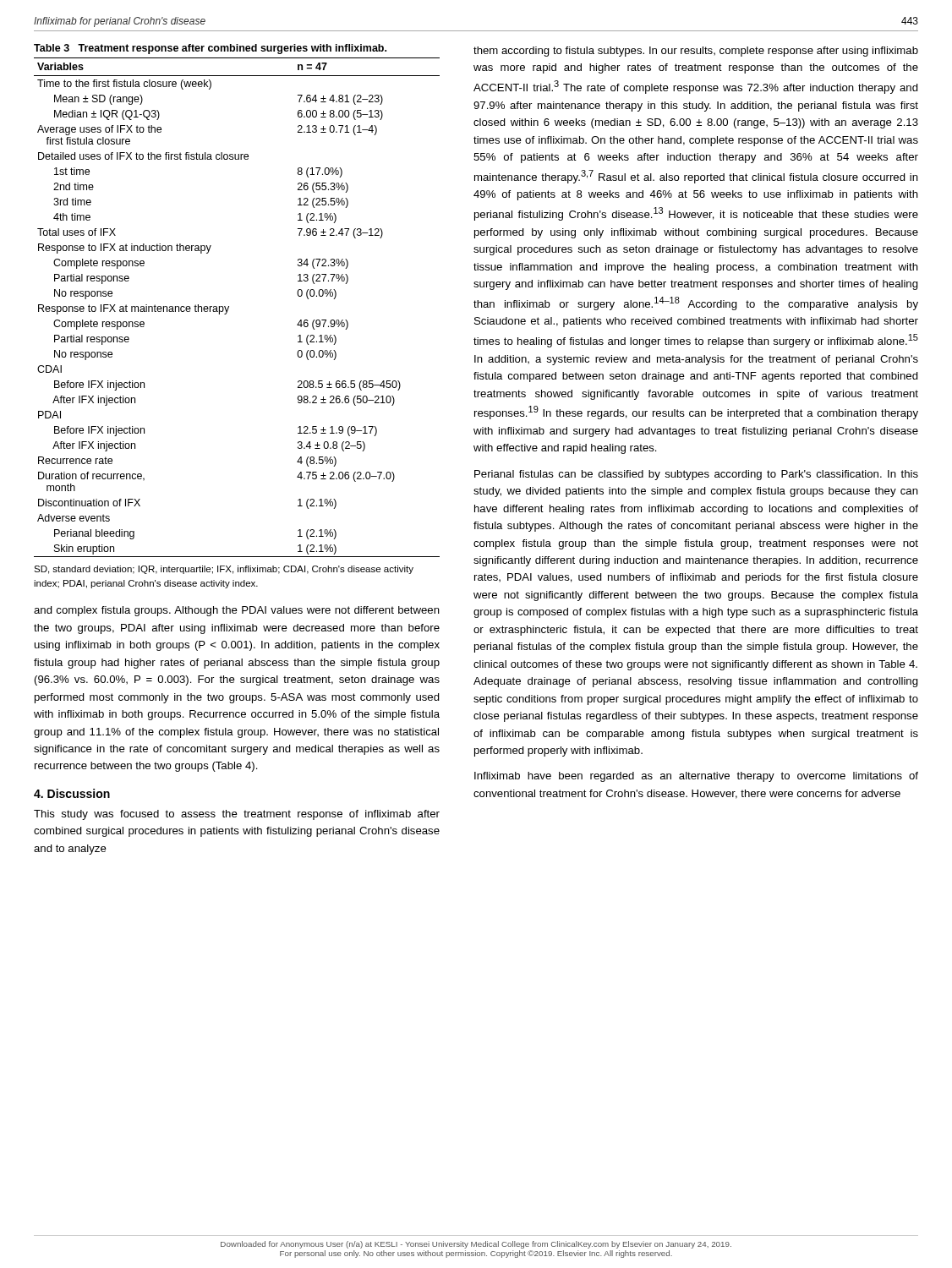Image resolution: width=952 pixels, height=1268 pixels.
Task: Select the text block containing "This study was focused to assess the treatment"
Action: tap(237, 831)
